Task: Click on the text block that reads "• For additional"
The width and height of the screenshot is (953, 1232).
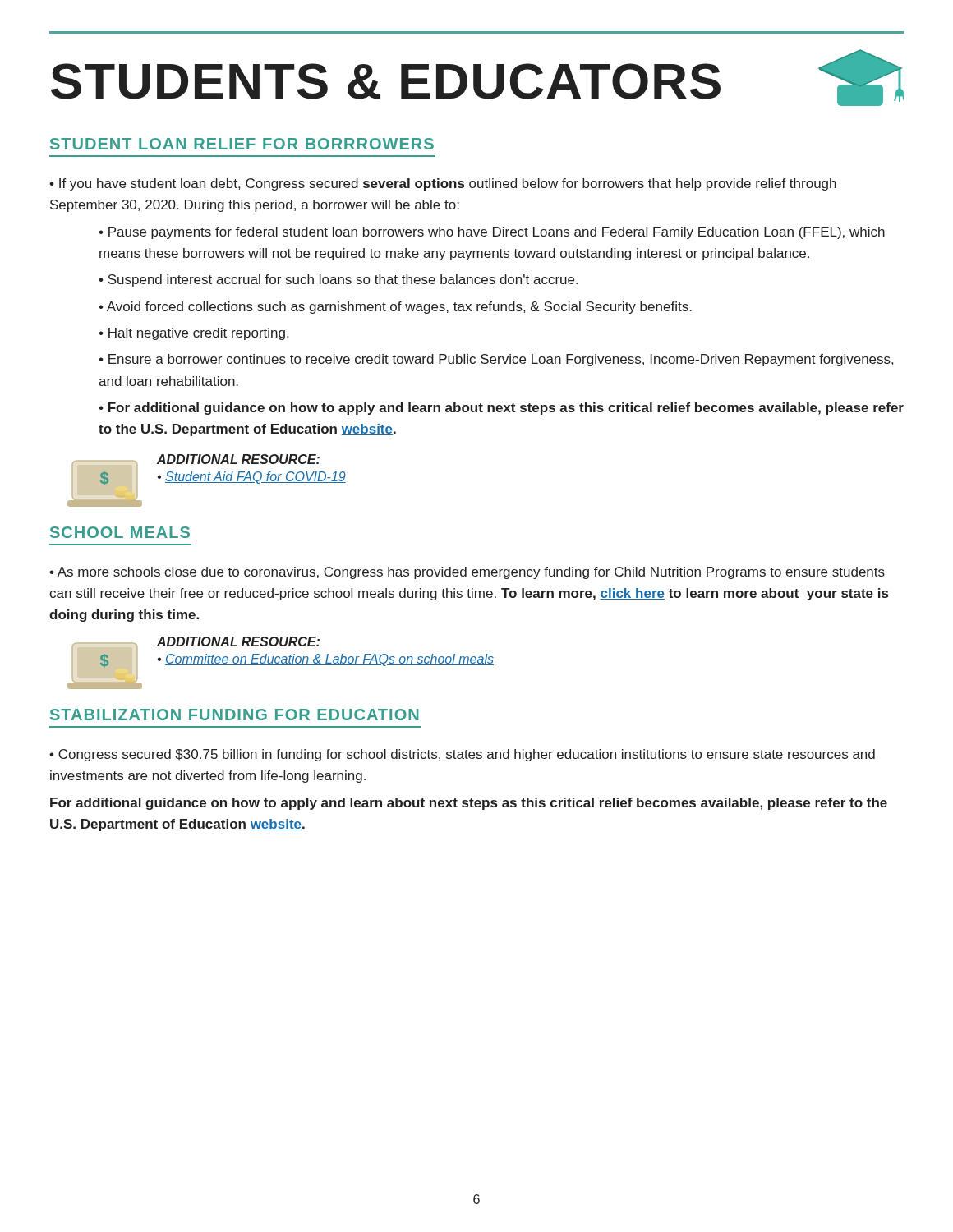Action: [x=501, y=419]
